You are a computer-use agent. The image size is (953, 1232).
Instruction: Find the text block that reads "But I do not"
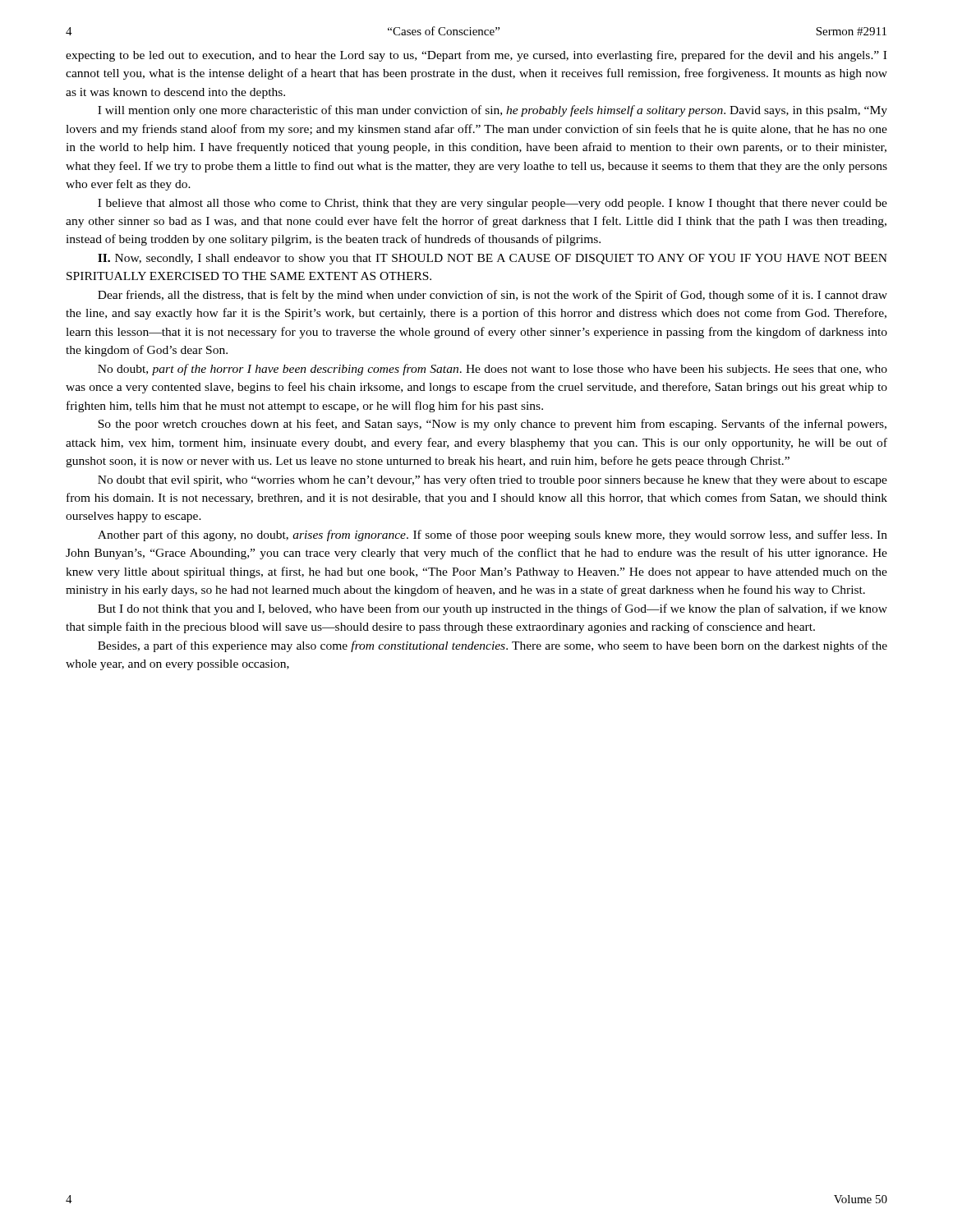click(x=476, y=618)
